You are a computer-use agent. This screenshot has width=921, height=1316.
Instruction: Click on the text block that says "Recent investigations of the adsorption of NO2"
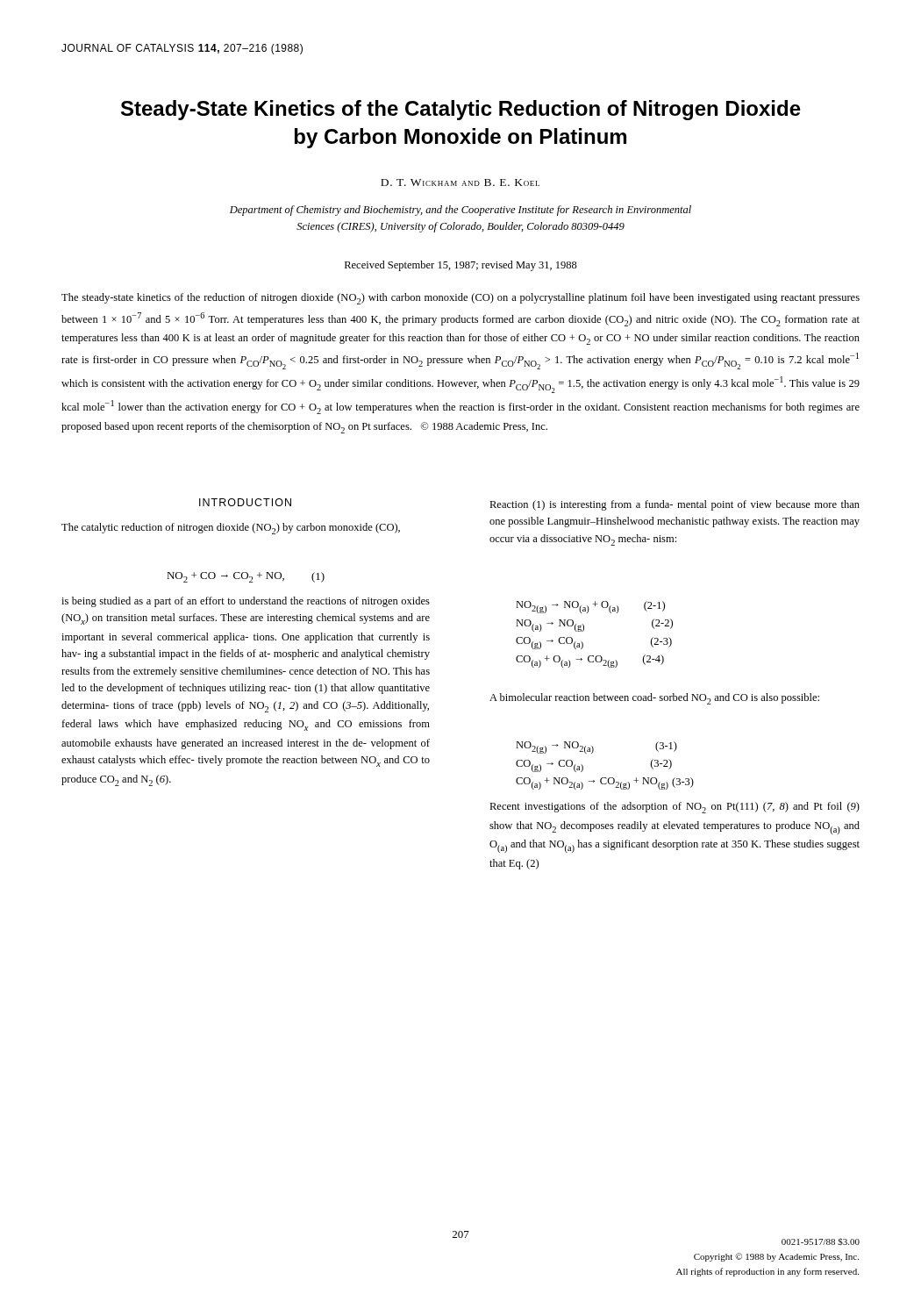(674, 835)
